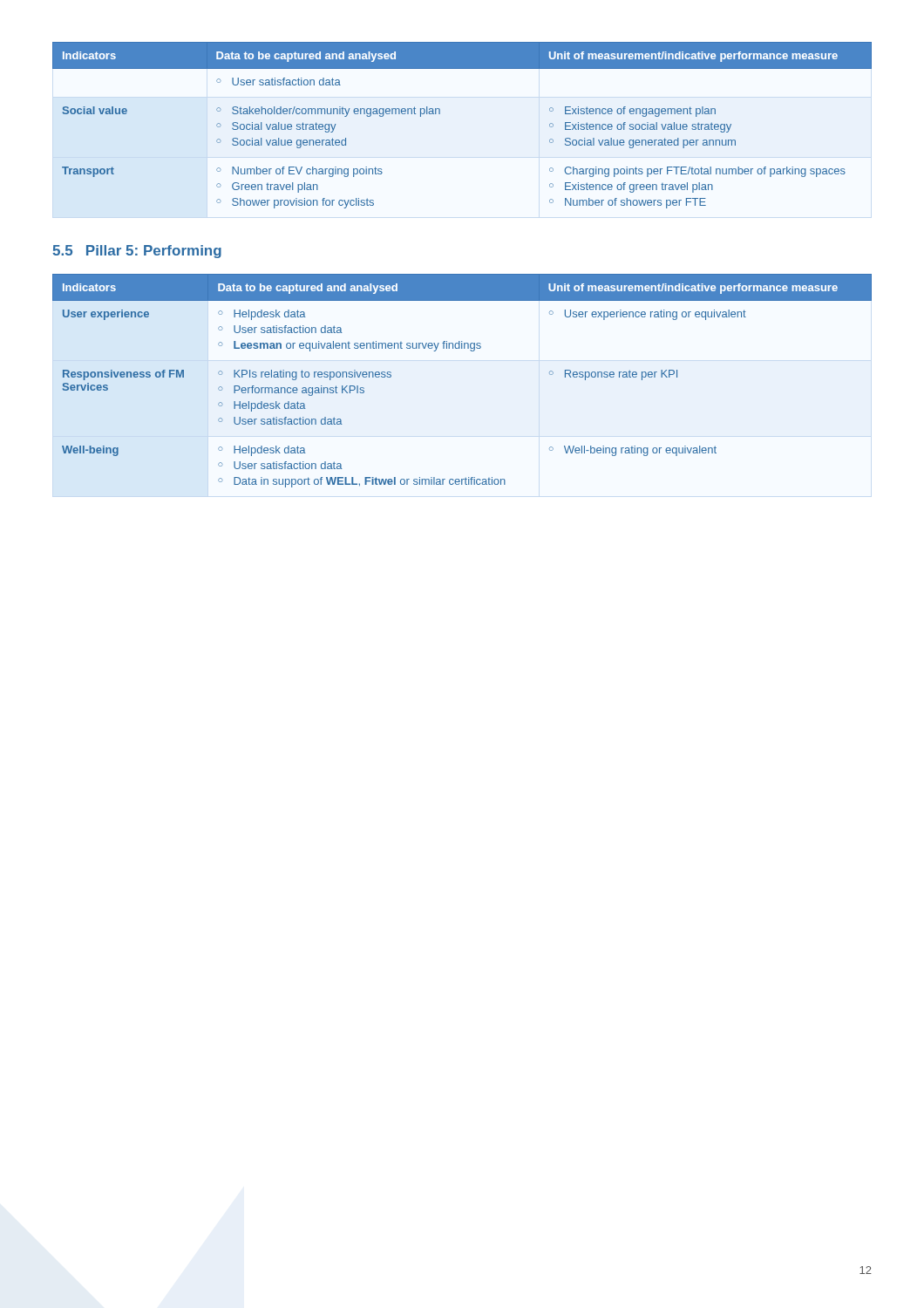Find a section header
The height and width of the screenshot is (1308, 924).
[x=137, y=251]
